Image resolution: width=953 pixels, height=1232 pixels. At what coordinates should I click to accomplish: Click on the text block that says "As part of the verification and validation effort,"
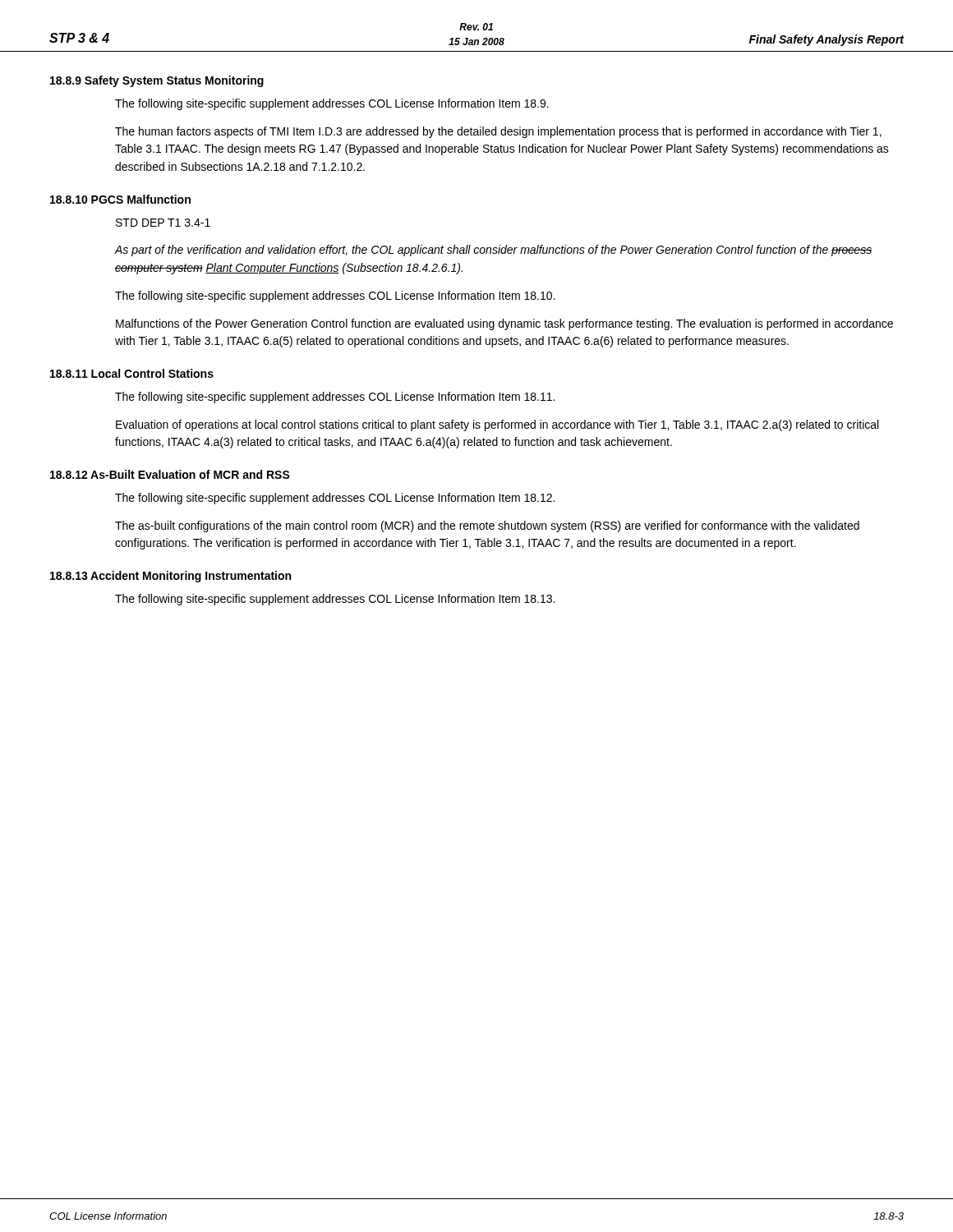493,259
